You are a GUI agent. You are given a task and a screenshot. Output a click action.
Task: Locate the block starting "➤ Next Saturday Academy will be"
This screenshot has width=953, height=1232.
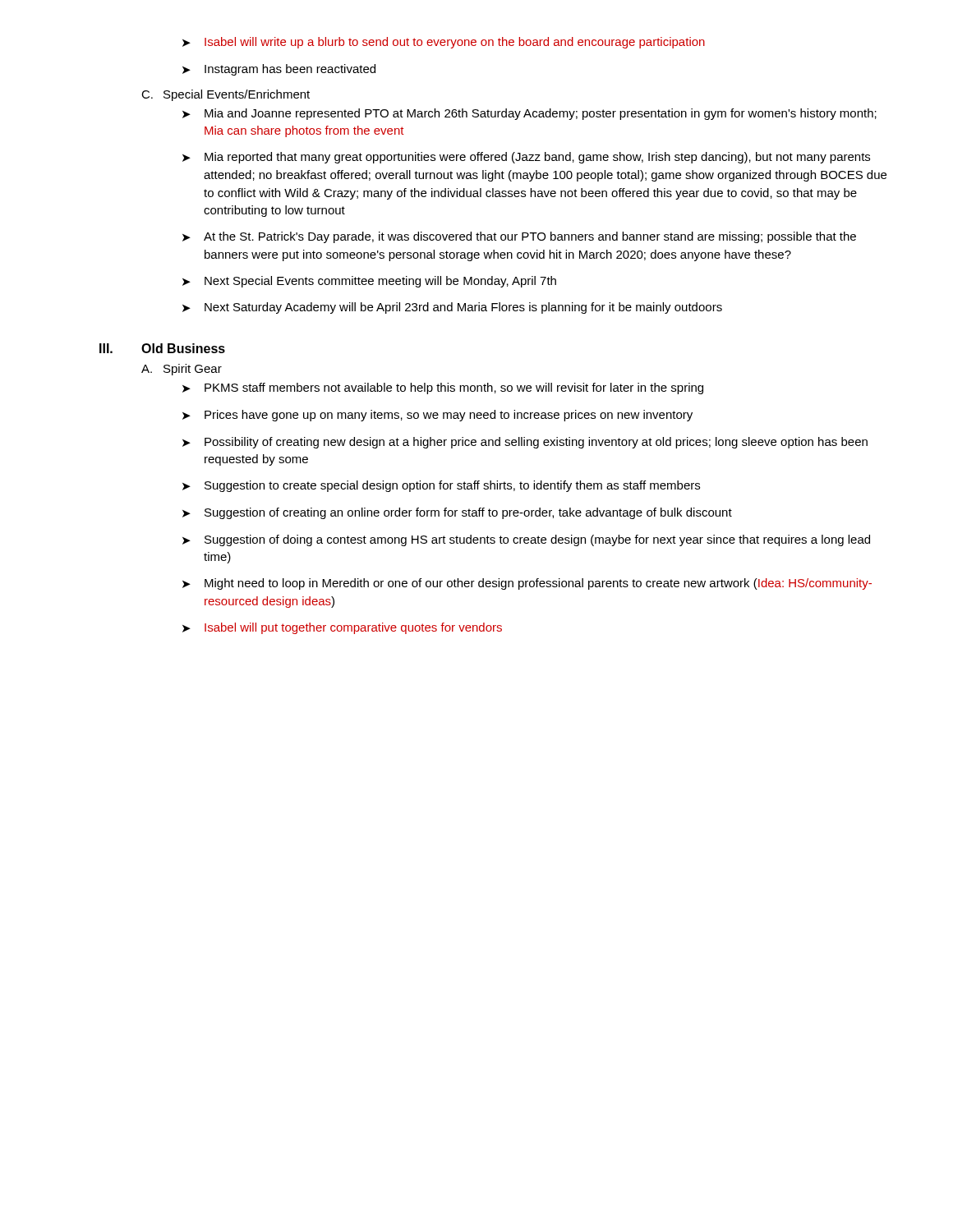click(534, 308)
